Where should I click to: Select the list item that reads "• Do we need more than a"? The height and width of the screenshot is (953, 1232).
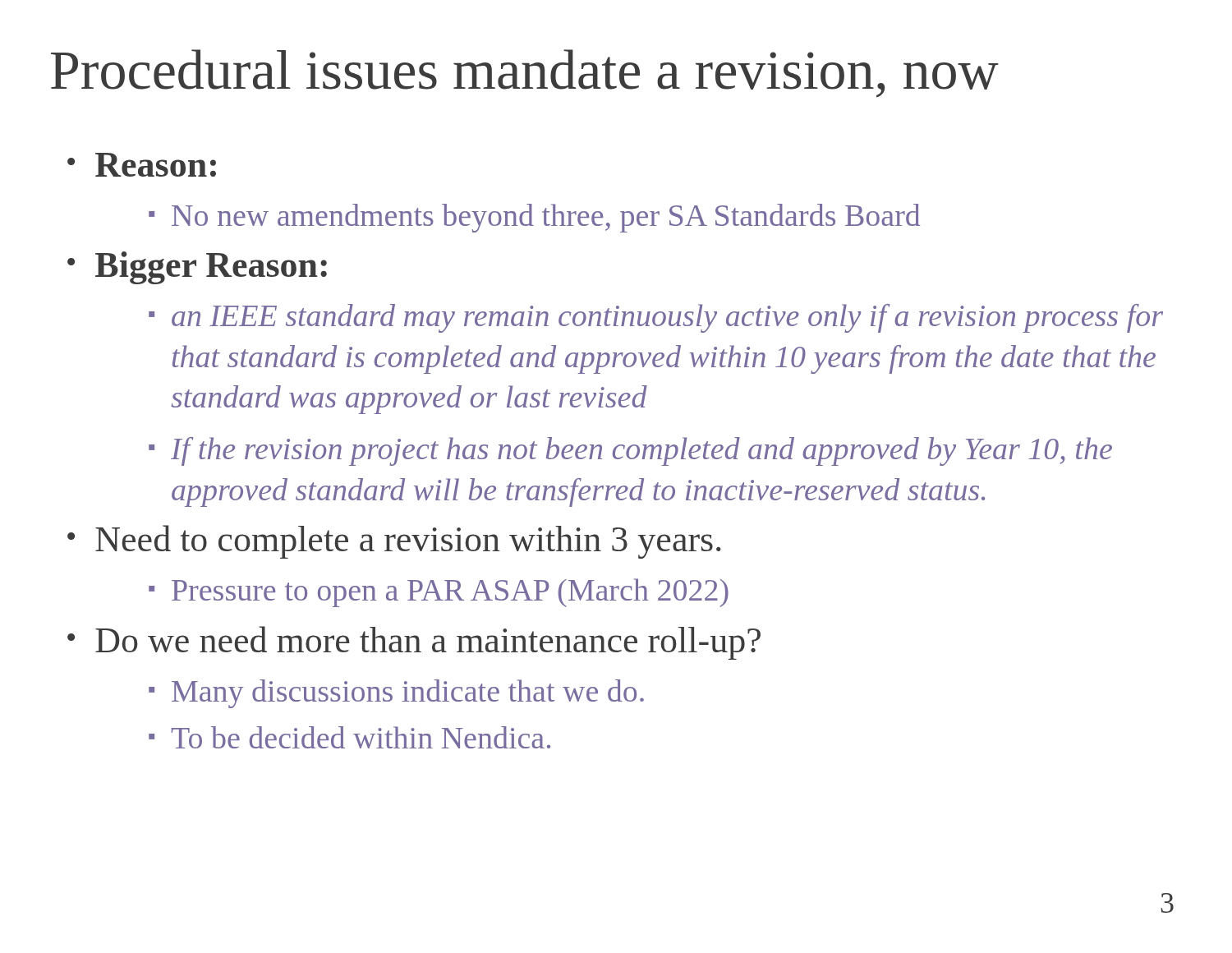414,640
